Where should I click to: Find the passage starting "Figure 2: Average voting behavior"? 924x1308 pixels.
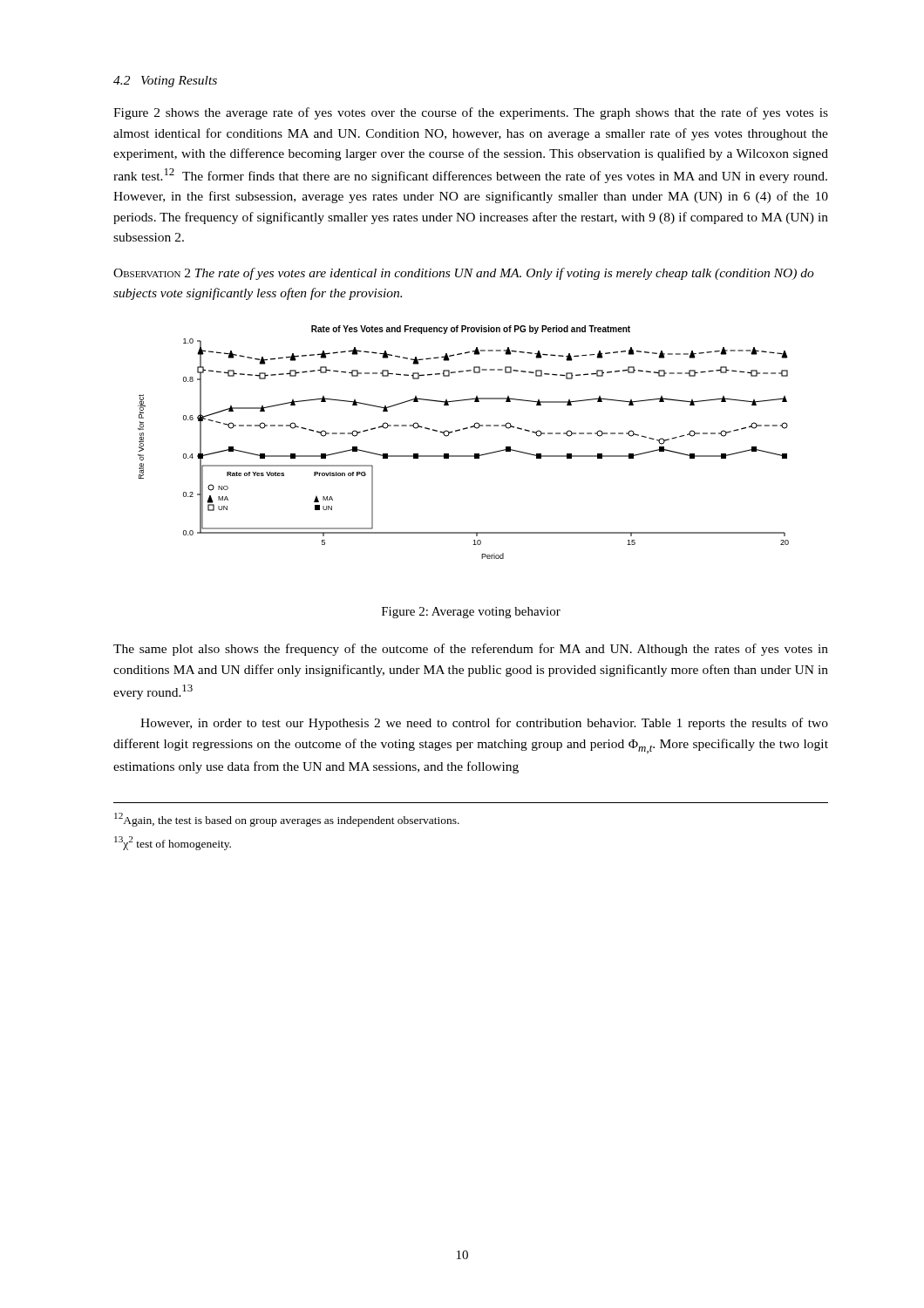(471, 611)
